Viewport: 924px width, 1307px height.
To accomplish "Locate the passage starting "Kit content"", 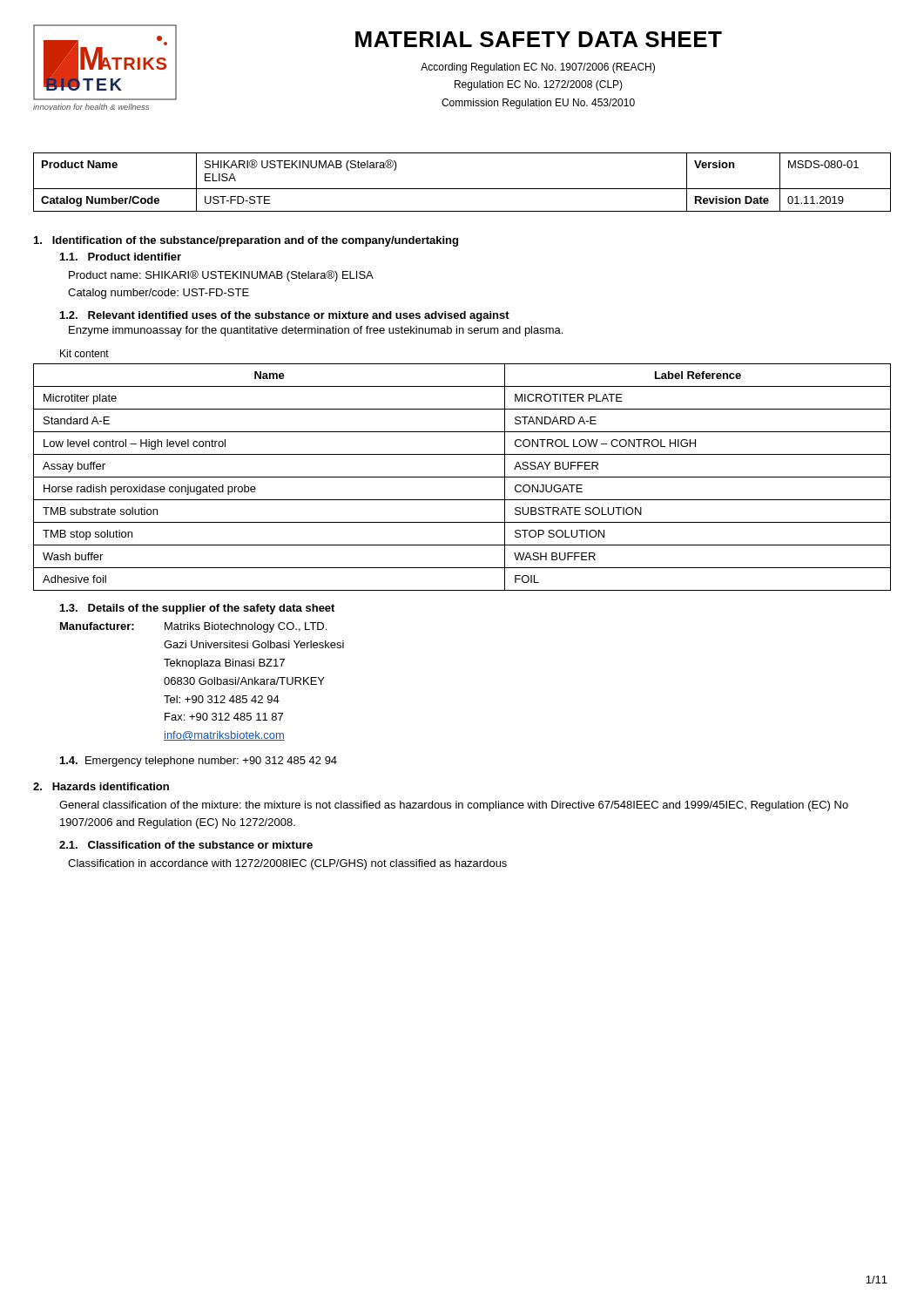I will point(84,354).
